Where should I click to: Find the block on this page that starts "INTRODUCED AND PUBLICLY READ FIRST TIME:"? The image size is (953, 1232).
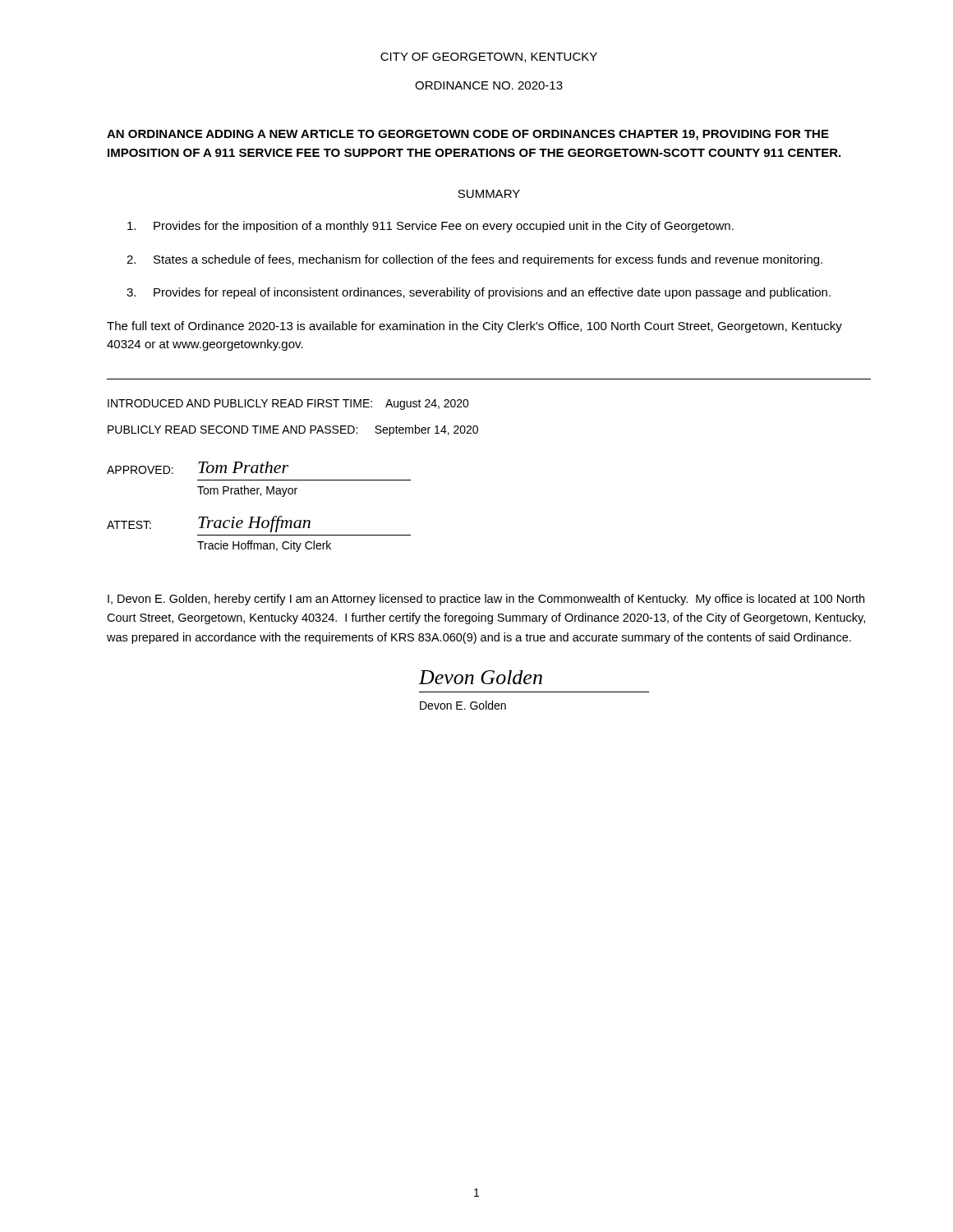tap(288, 403)
